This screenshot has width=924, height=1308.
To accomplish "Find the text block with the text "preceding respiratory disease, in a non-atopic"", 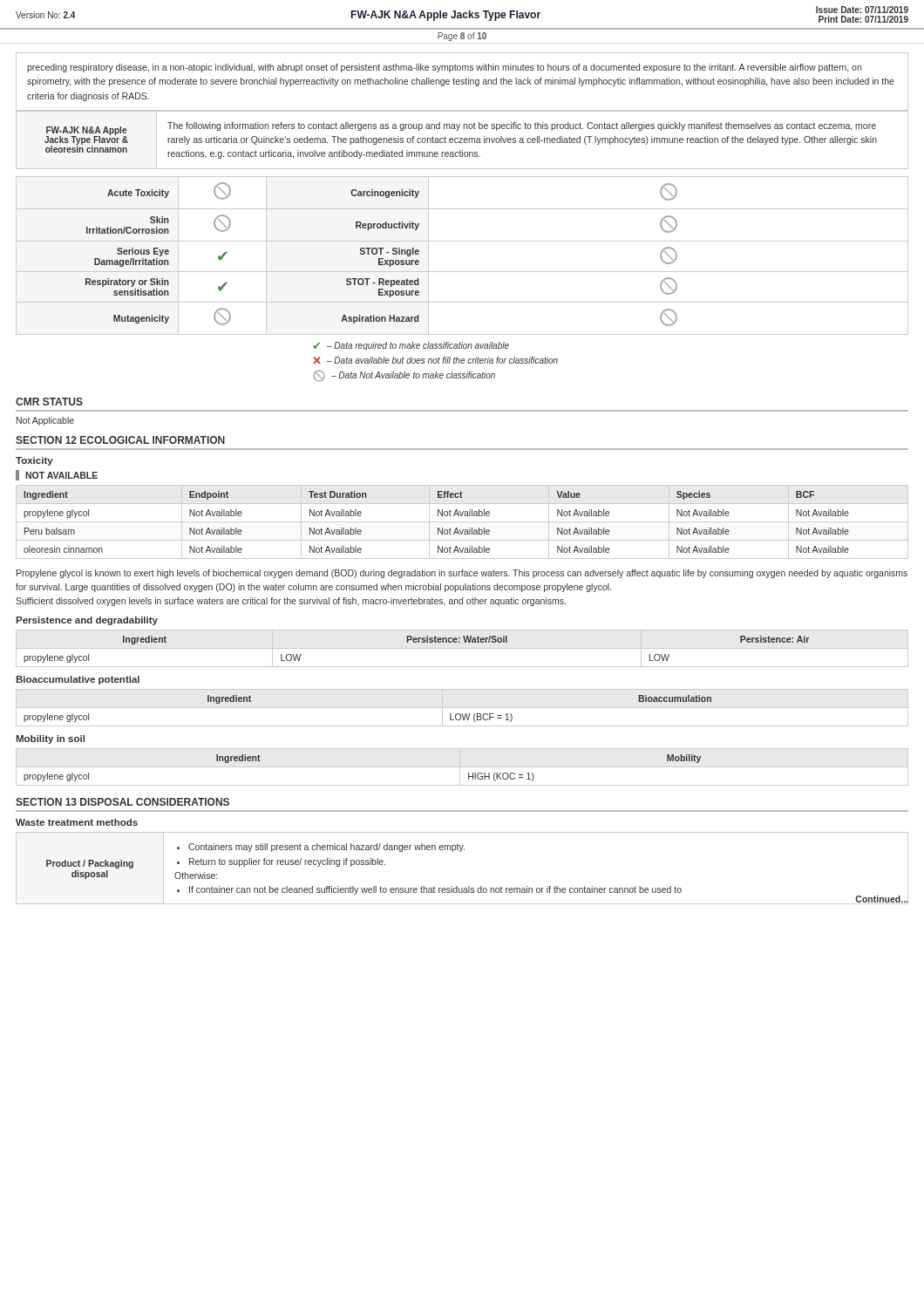I will click(x=462, y=82).
